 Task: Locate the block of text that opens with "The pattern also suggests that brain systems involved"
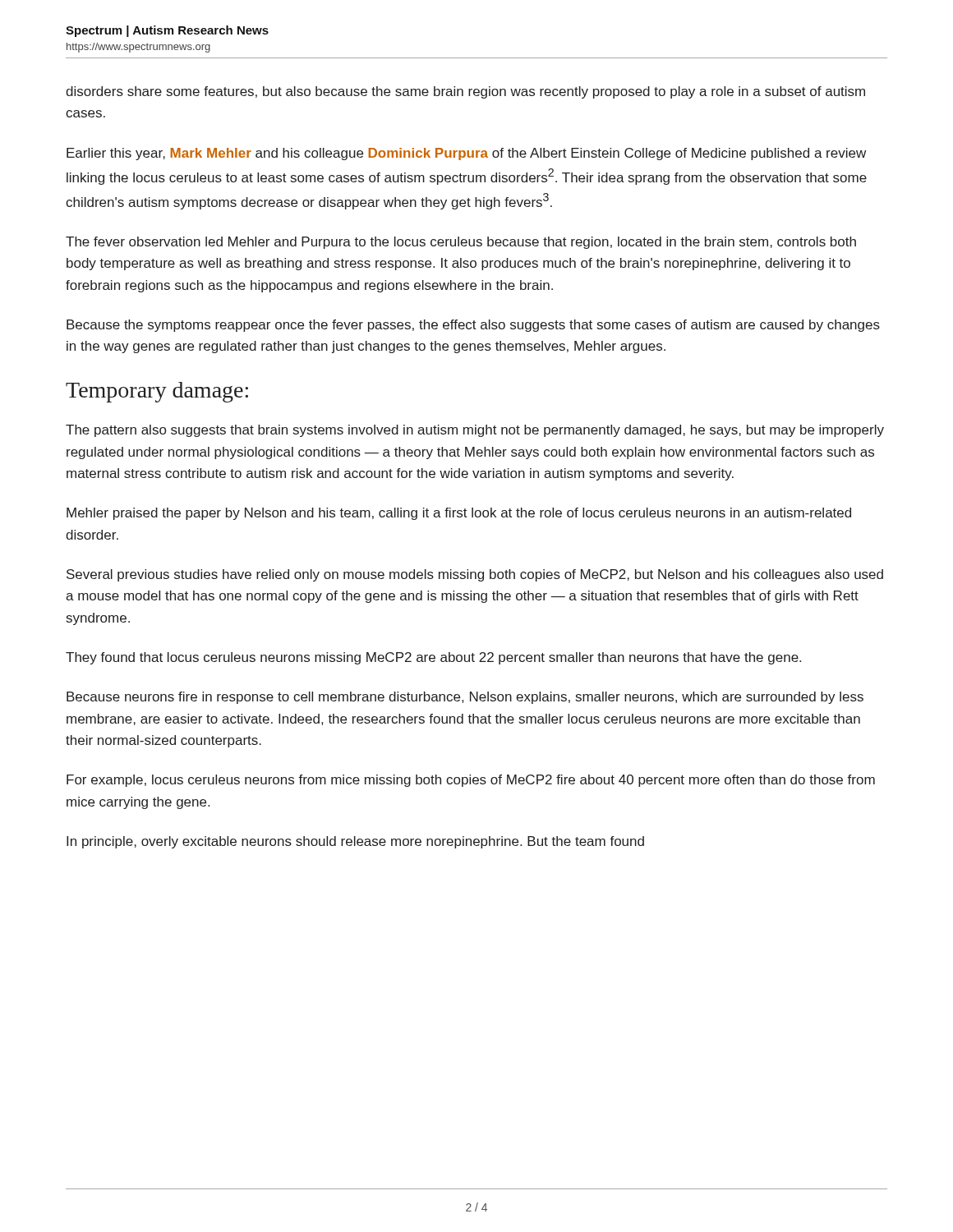pos(475,452)
